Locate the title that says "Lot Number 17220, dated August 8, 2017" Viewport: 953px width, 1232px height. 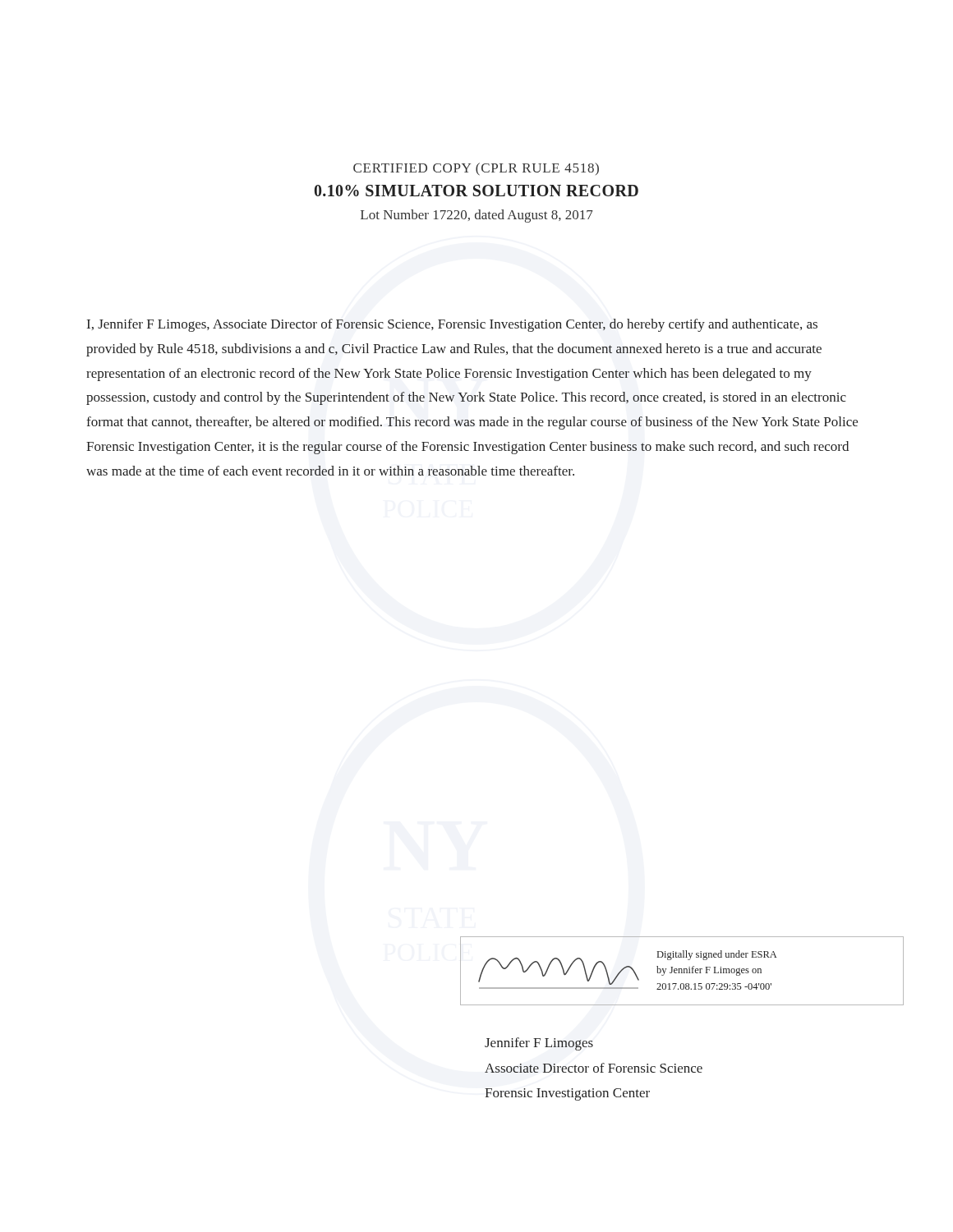click(x=476, y=215)
